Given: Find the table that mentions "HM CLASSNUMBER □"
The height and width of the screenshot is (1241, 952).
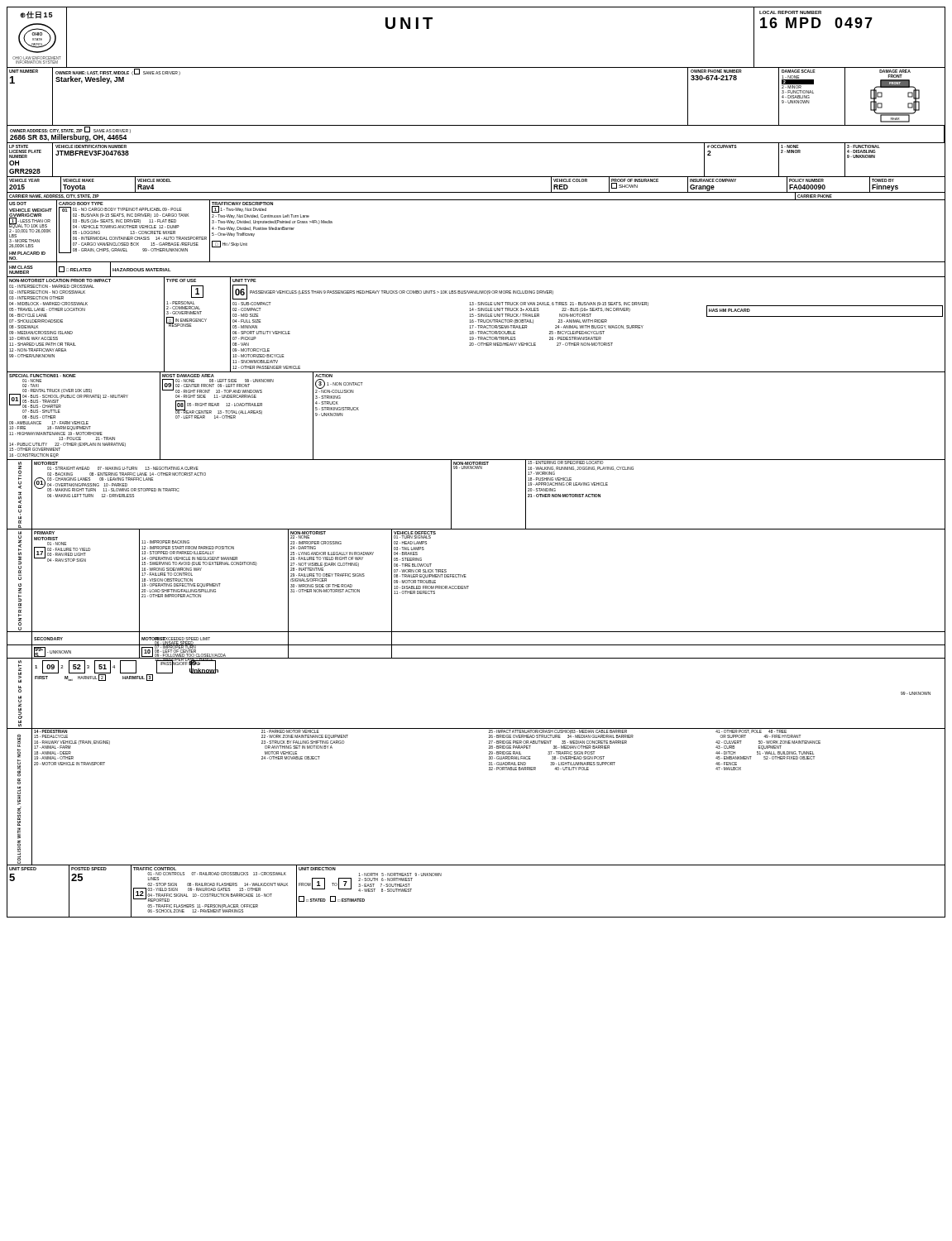Looking at the screenshot, I should 476,270.
